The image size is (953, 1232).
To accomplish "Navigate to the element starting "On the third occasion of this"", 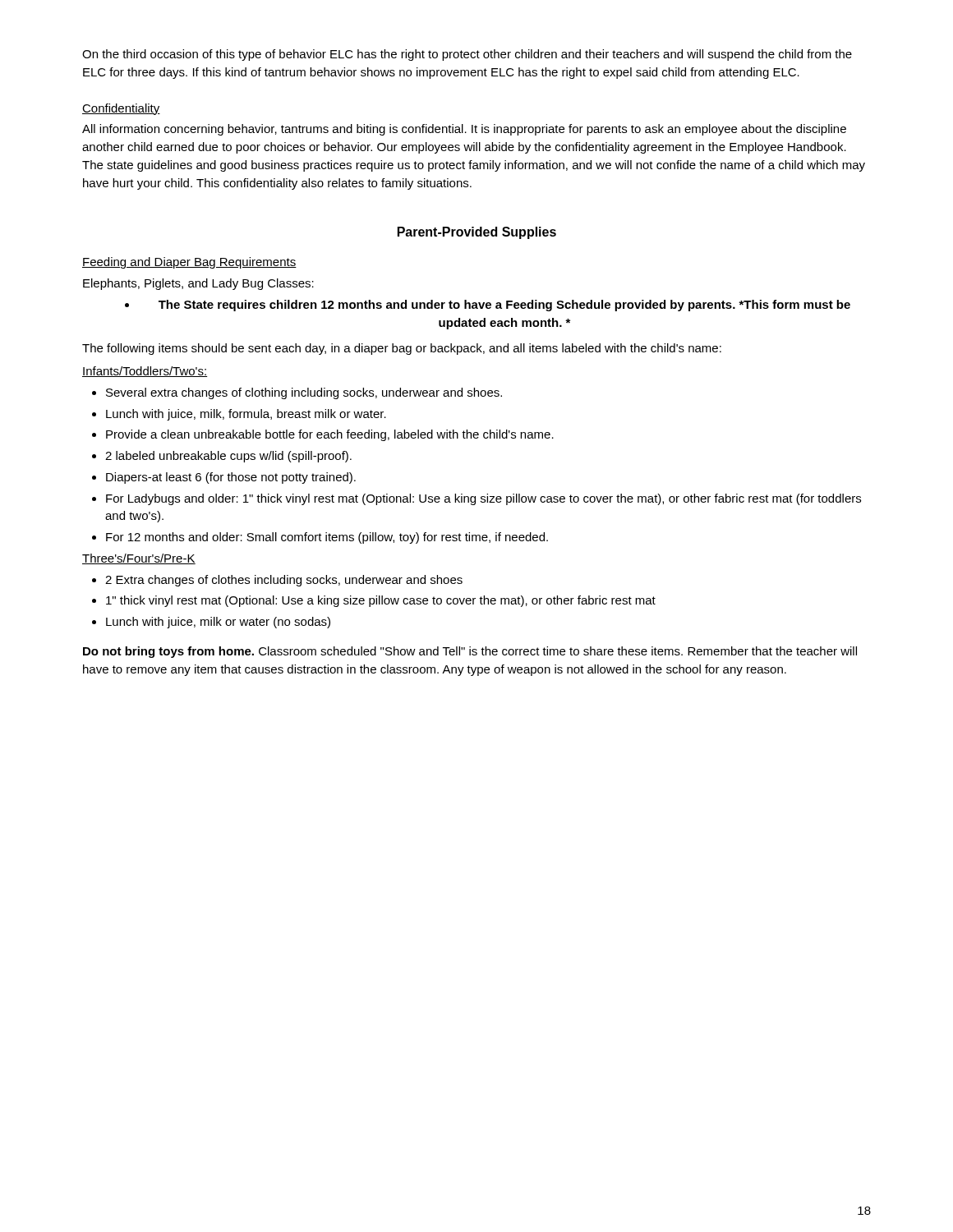I will pos(476,63).
